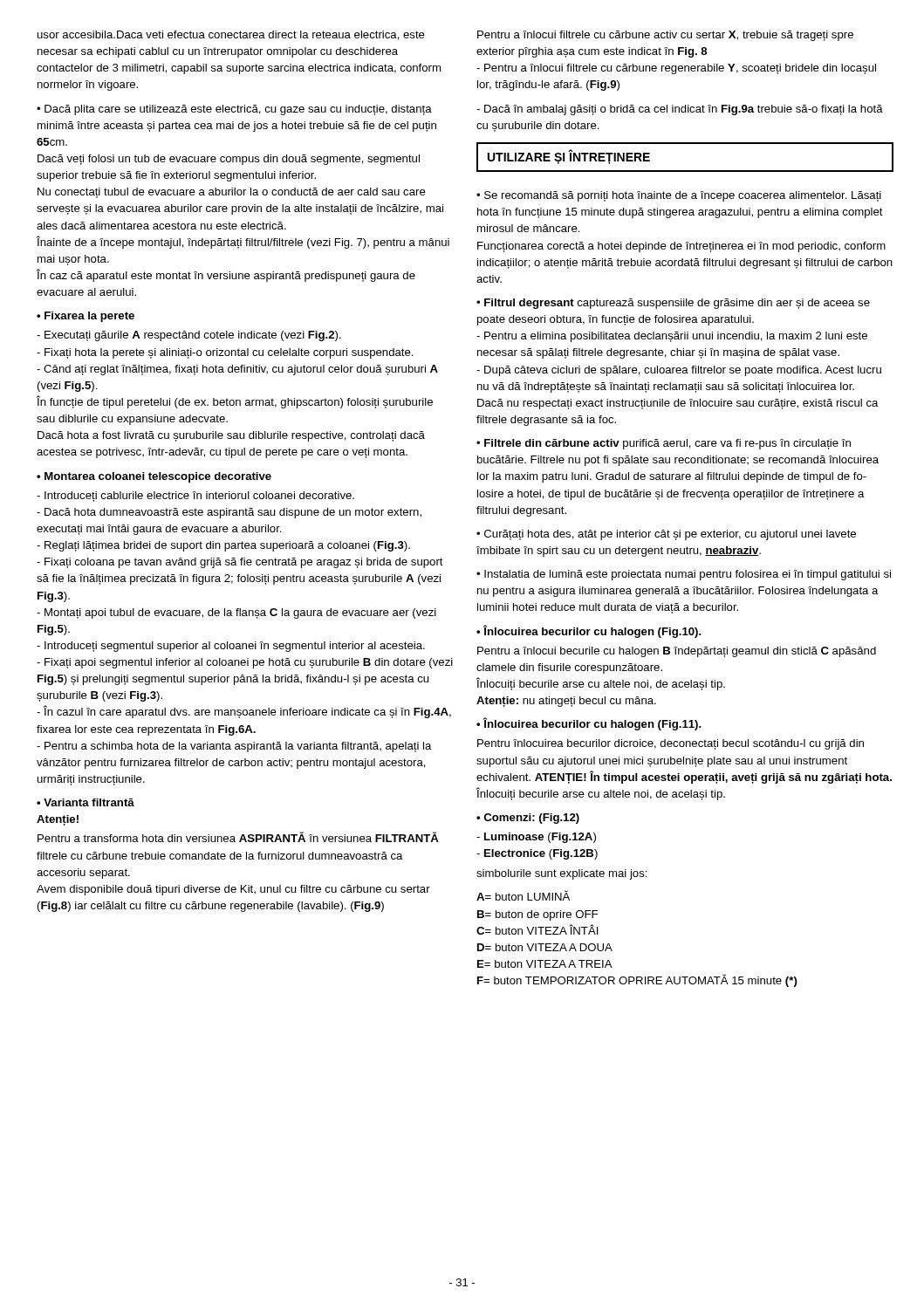
Task: Click on the list item that reads "D= buton VITEZA A DOUA"
Action: (x=544, y=947)
